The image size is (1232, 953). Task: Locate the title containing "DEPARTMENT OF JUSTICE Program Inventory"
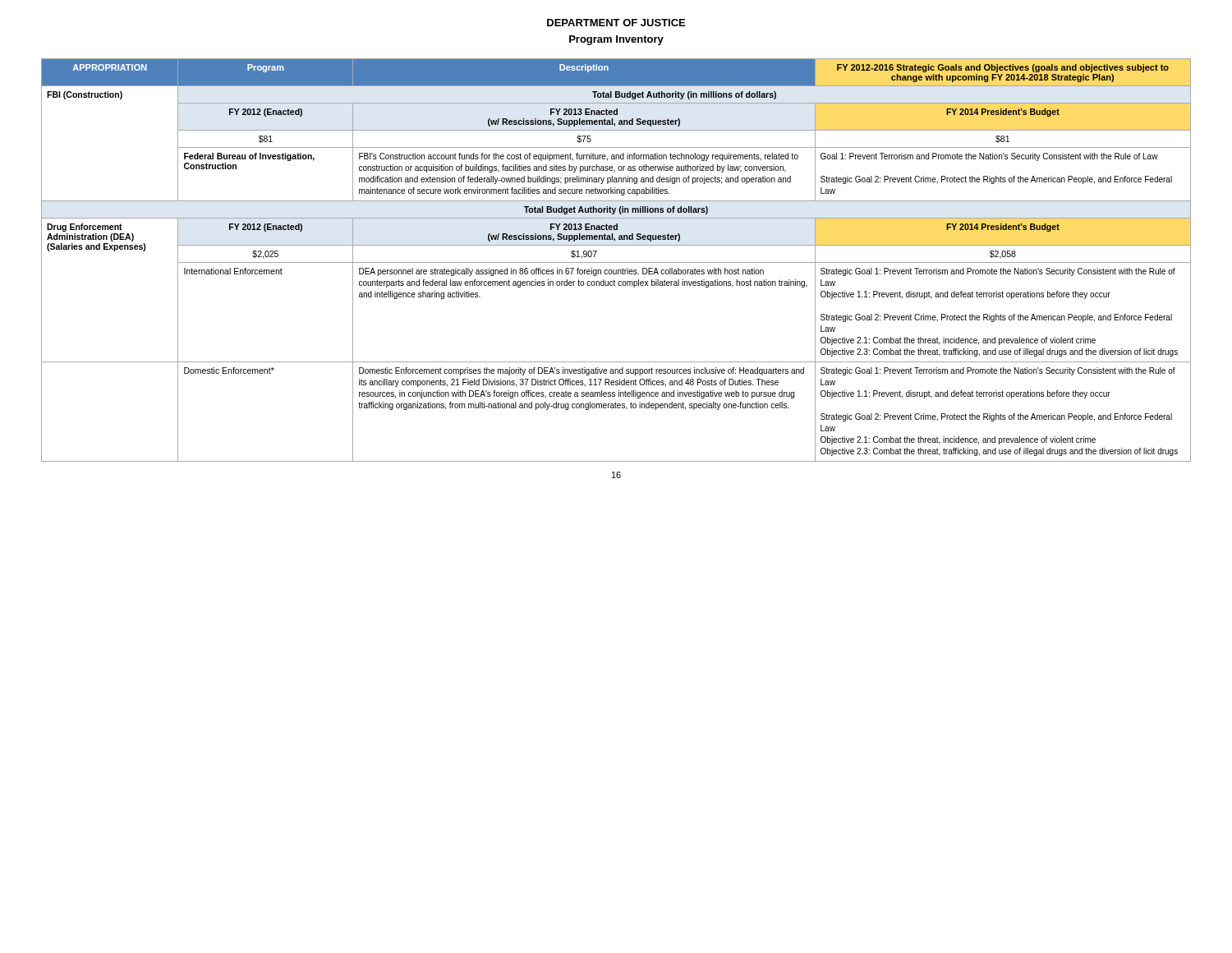click(616, 31)
